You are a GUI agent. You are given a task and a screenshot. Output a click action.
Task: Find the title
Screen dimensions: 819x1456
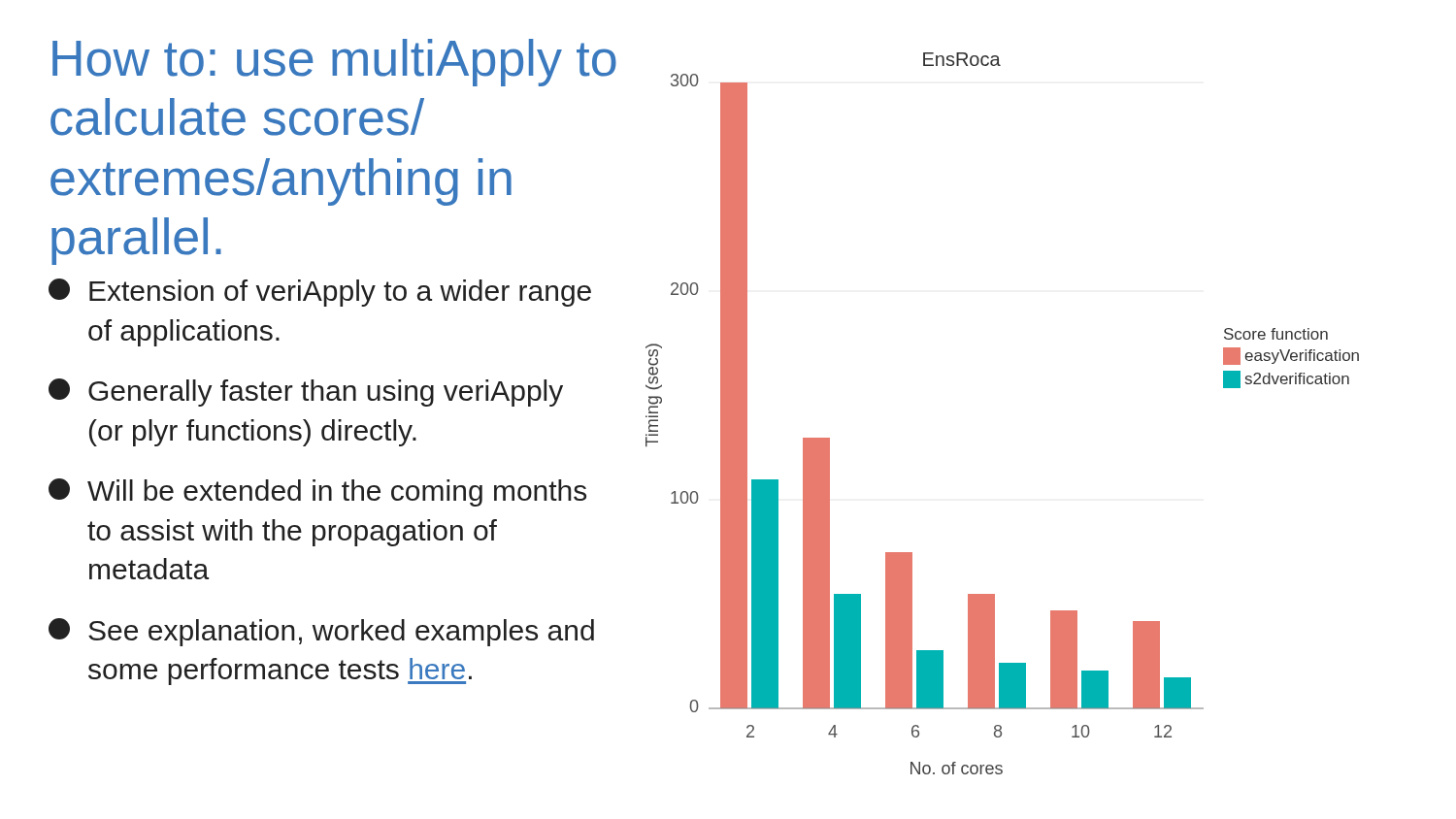333,148
